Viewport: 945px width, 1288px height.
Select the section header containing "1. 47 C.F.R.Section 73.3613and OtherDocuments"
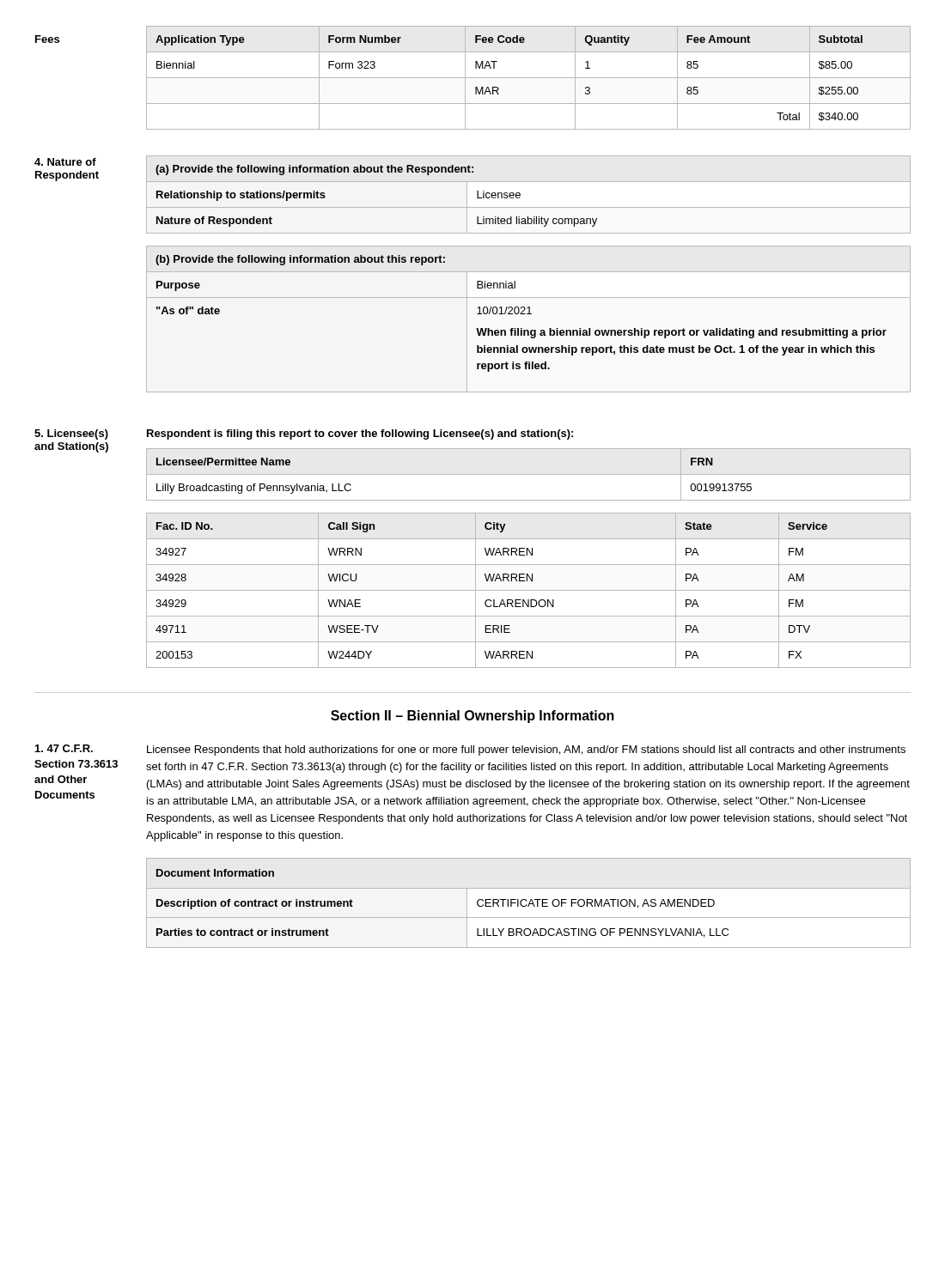[76, 771]
